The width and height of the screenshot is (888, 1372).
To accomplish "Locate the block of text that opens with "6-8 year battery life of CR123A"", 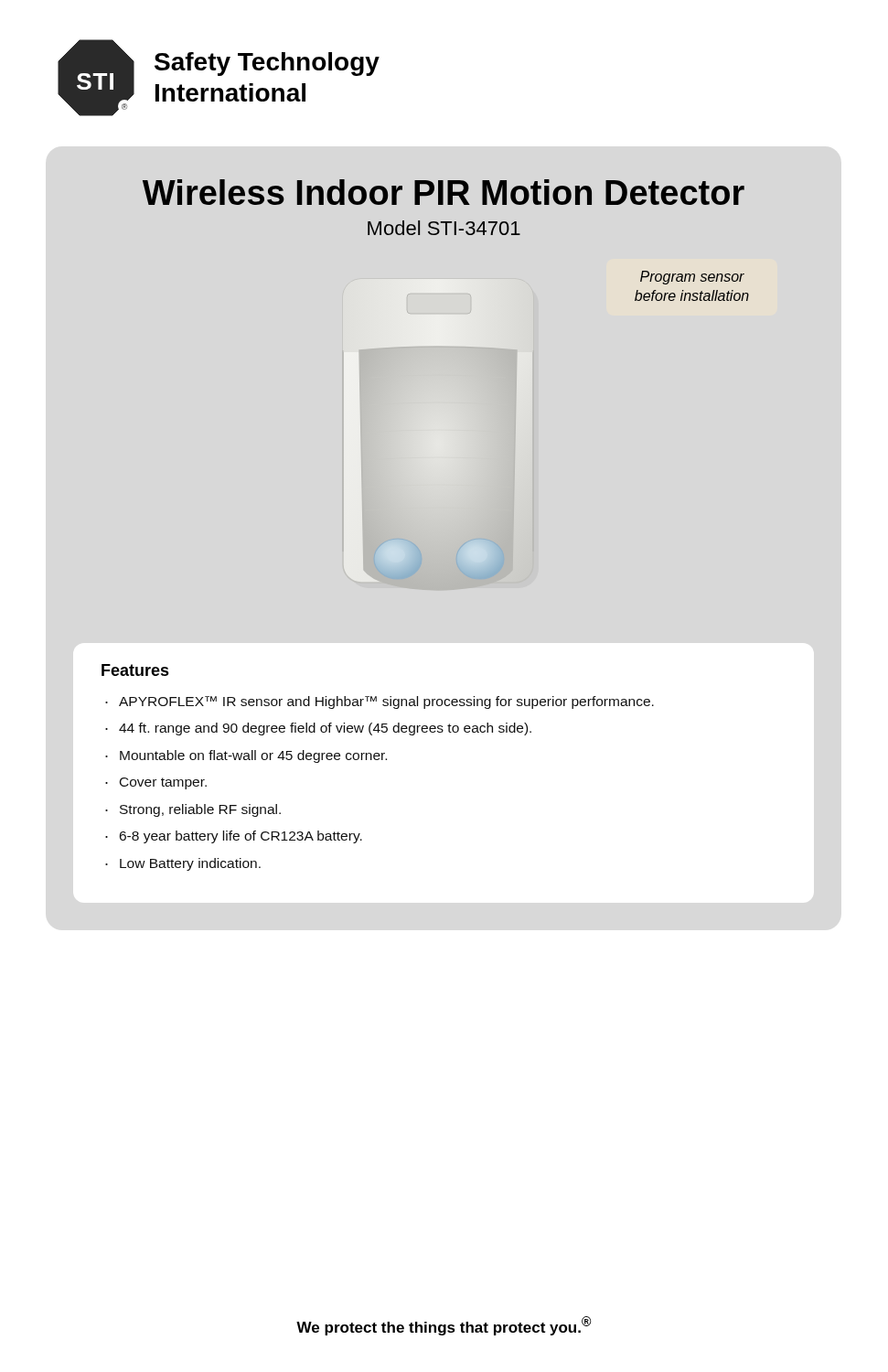I will (241, 836).
